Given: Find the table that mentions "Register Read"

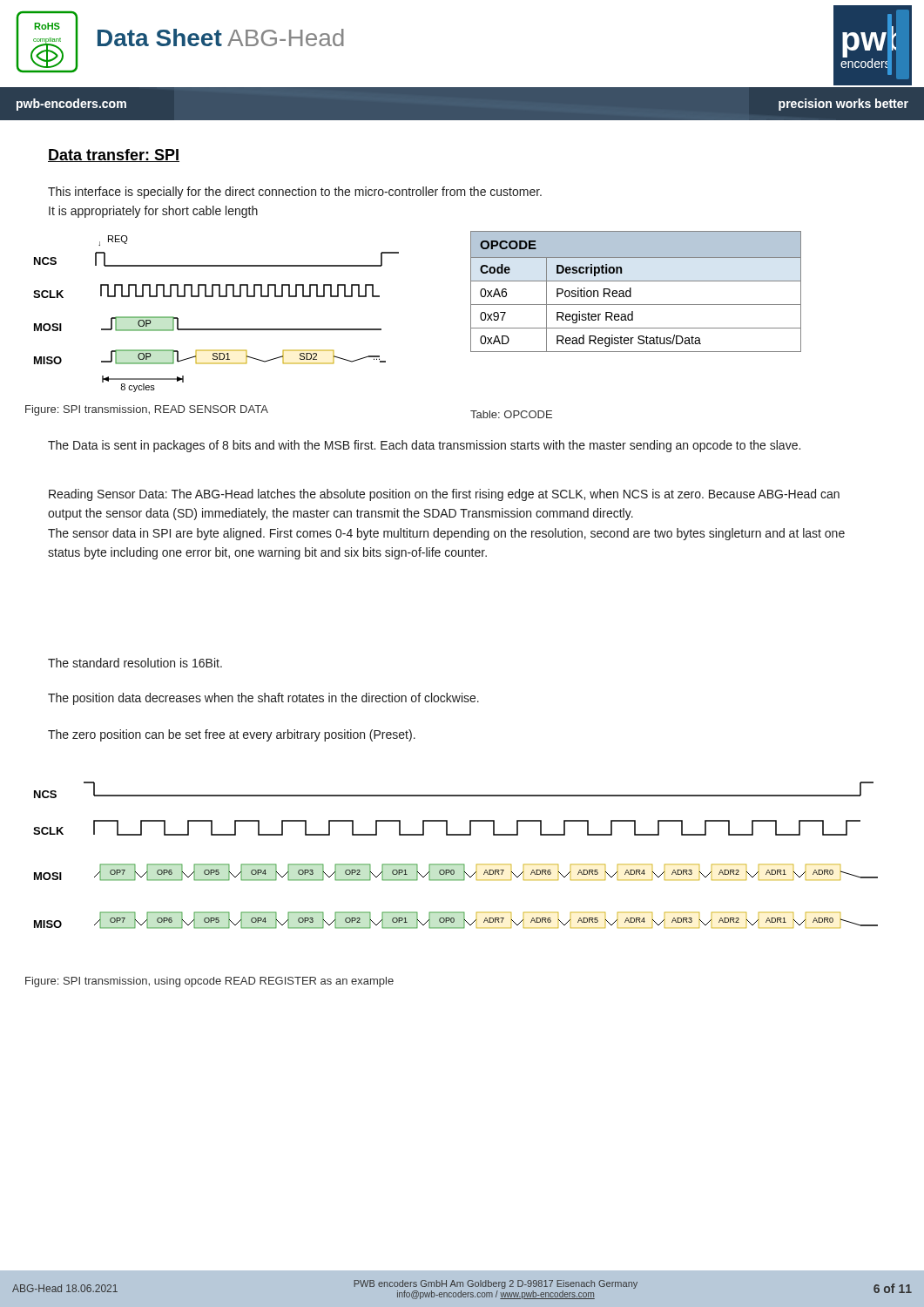Looking at the screenshot, I should (x=649, y=291).
